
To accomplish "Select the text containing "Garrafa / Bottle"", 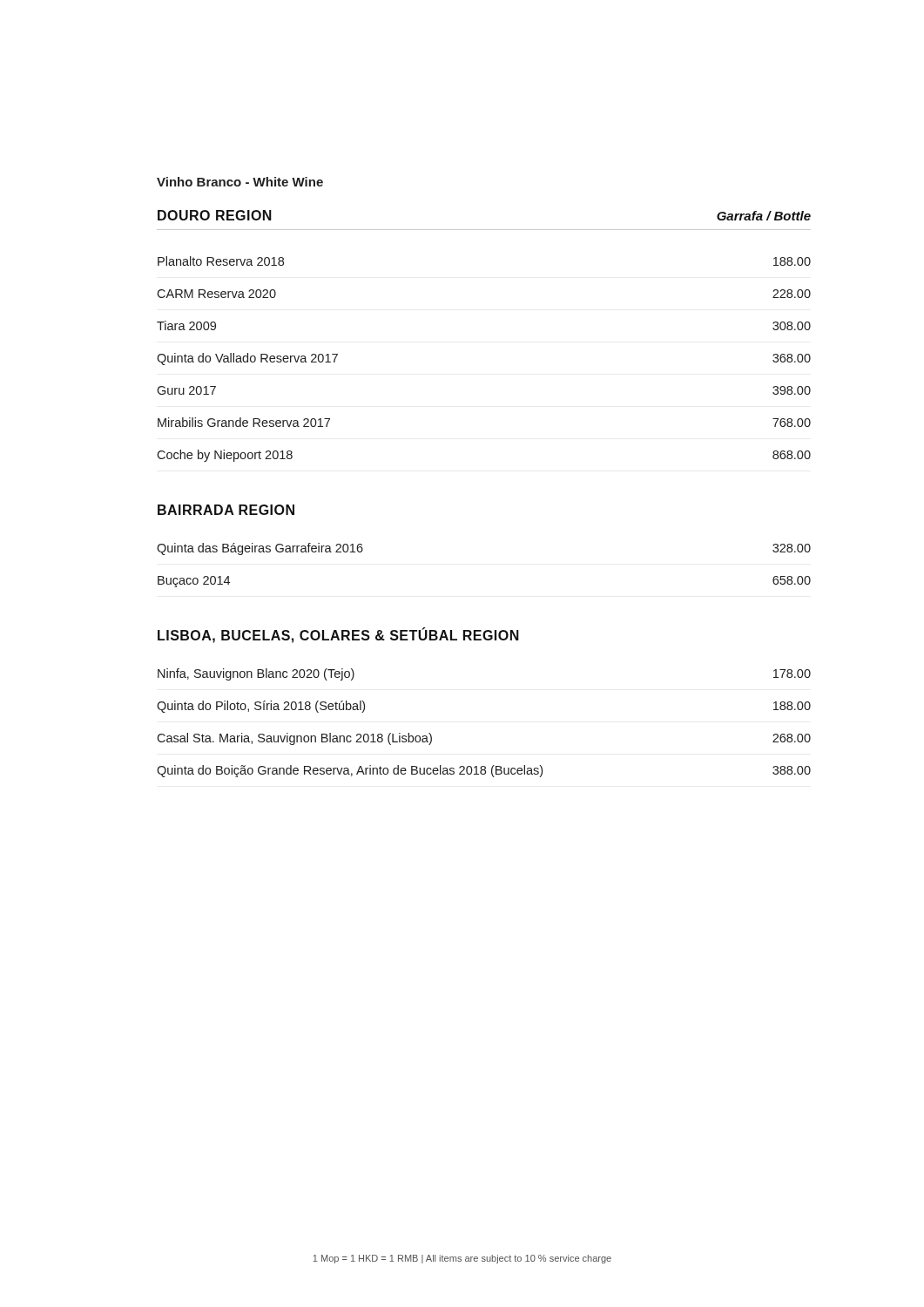I will [764, 216].
